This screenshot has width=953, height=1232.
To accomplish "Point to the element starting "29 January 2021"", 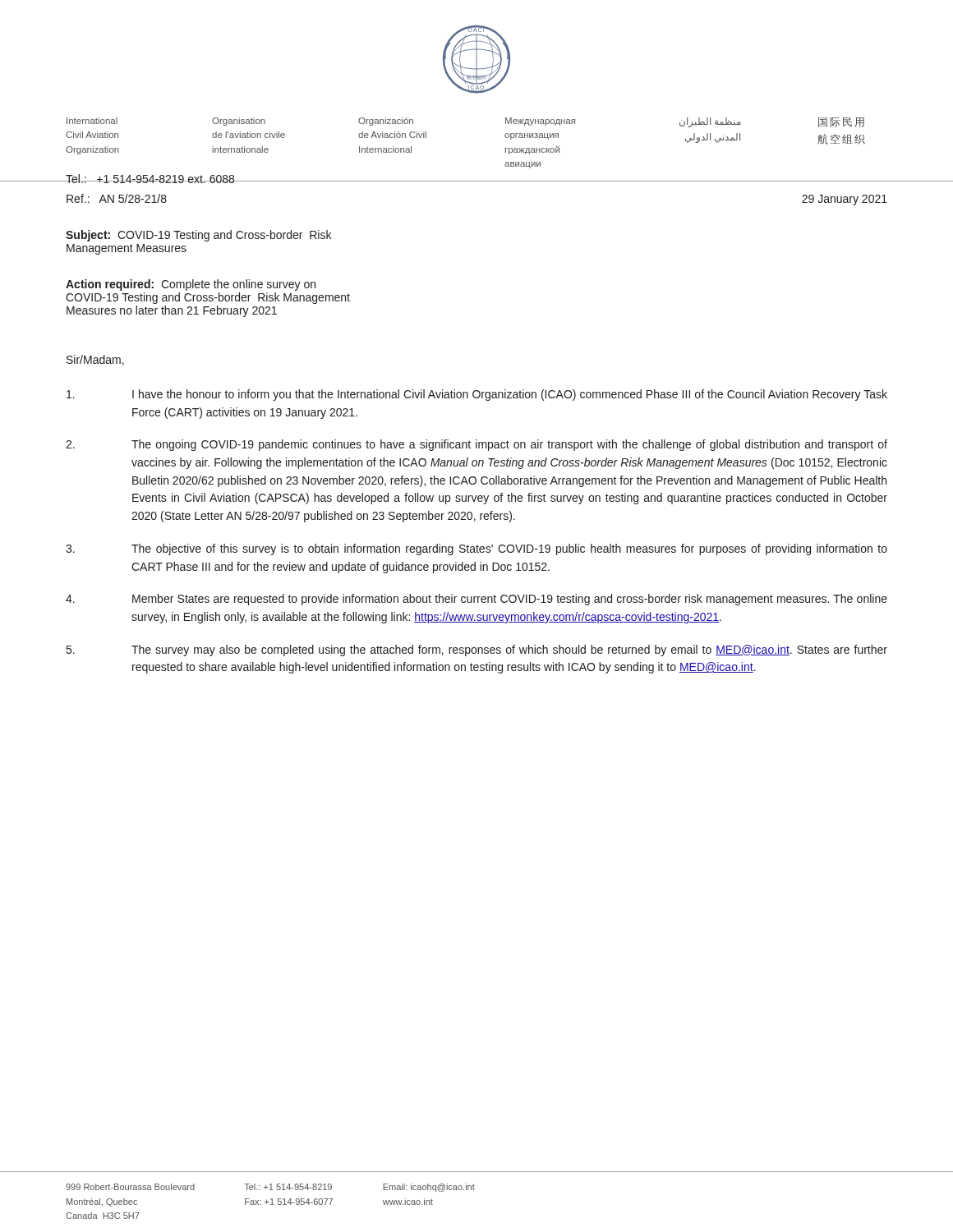I will pyautogui.click(x=844, y=199).
